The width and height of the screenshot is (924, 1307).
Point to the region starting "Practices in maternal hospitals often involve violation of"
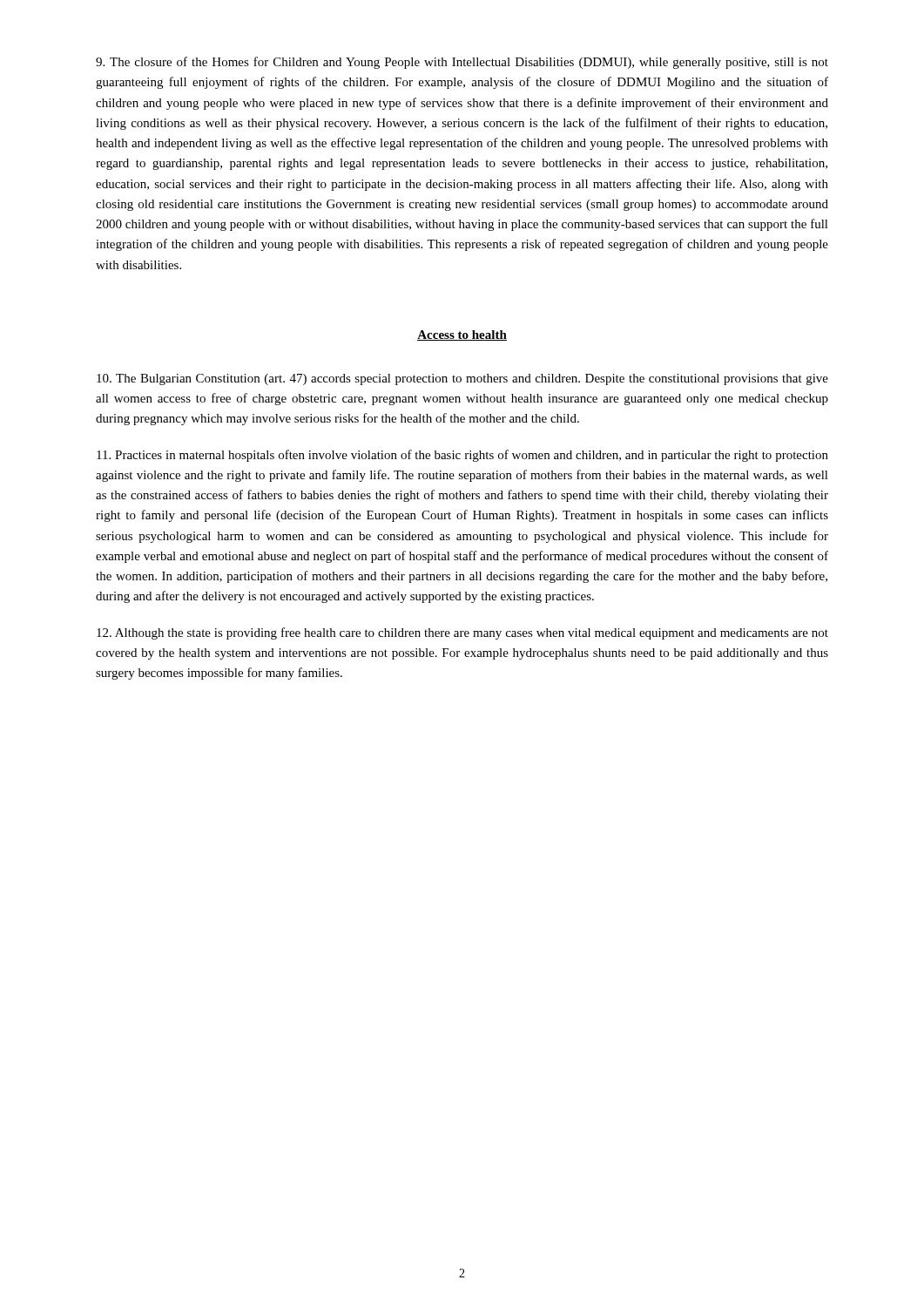[462, 525]
